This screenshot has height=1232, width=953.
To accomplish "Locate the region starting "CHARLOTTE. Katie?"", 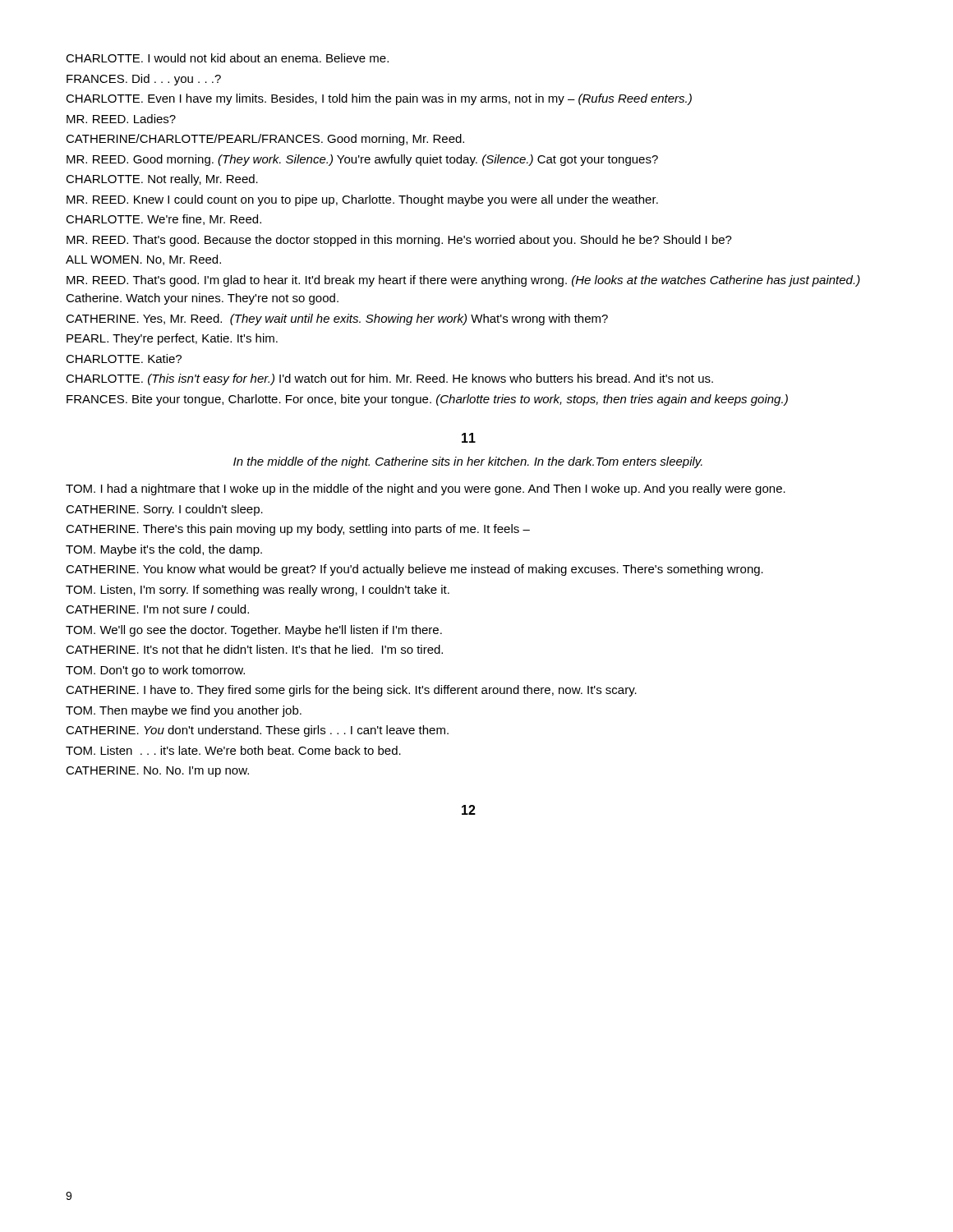I will click(124, 358).
